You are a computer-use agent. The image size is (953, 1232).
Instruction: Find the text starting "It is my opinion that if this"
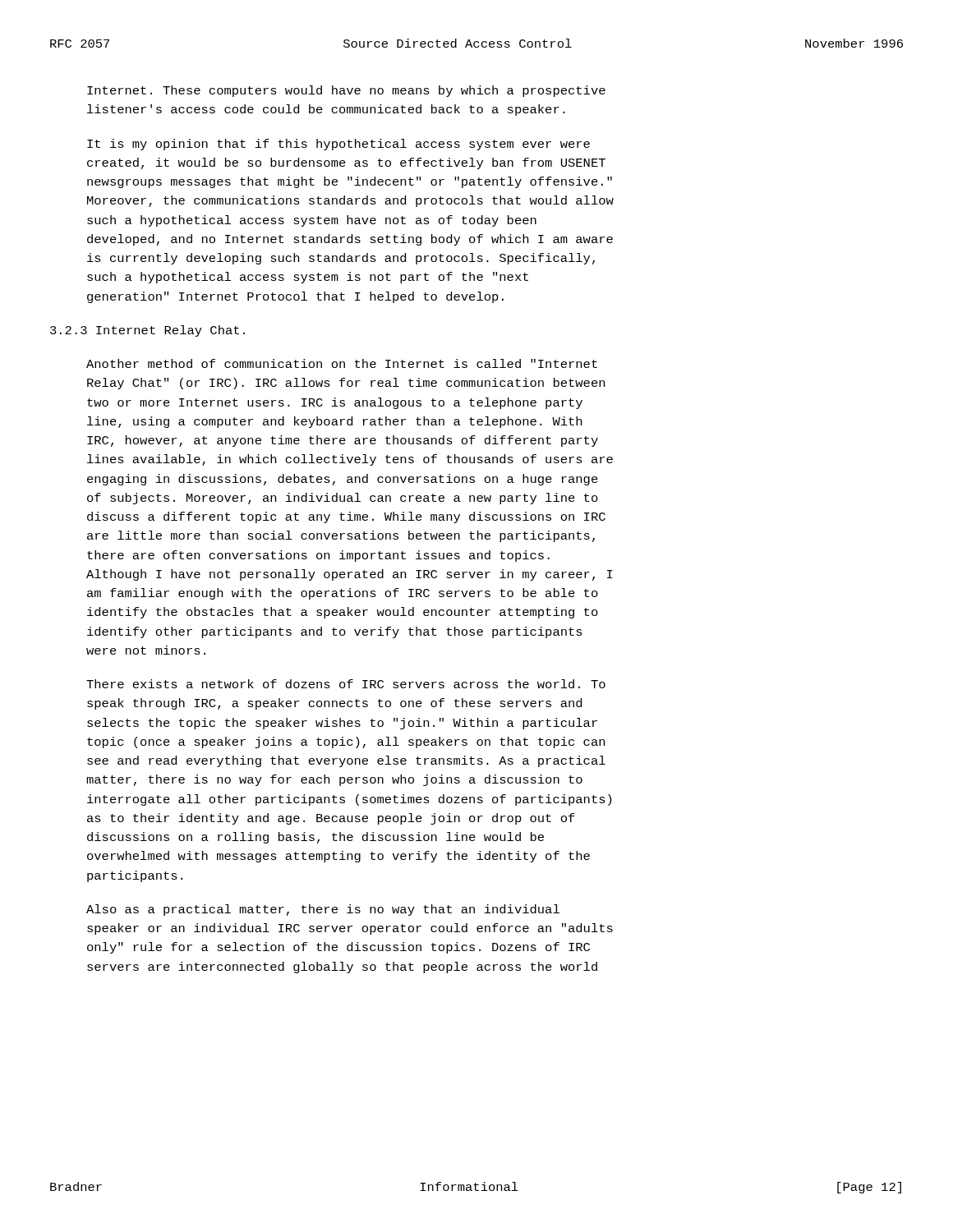pos(350,221)
